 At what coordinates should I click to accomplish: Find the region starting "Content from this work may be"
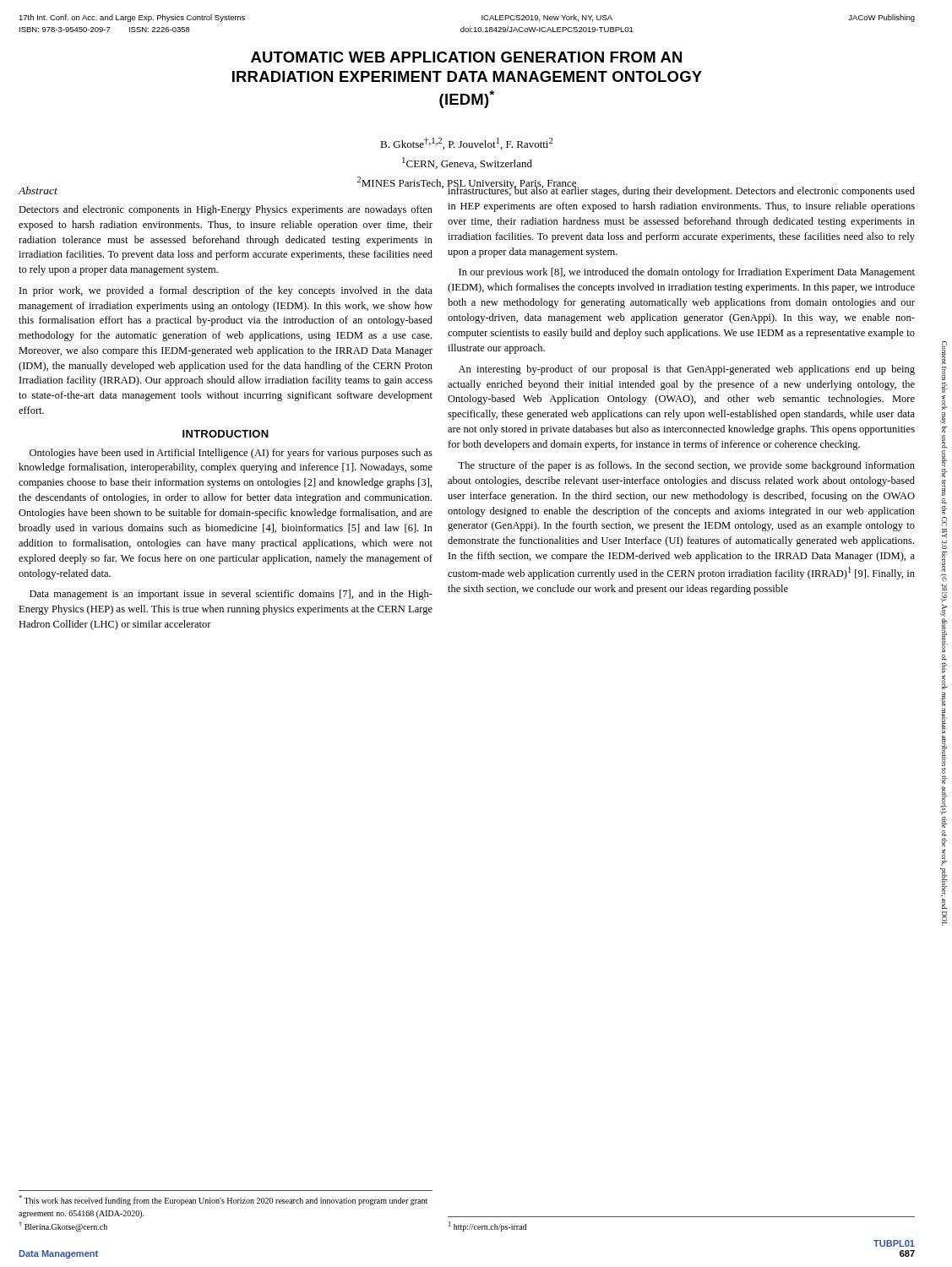(x=944, y=634)
